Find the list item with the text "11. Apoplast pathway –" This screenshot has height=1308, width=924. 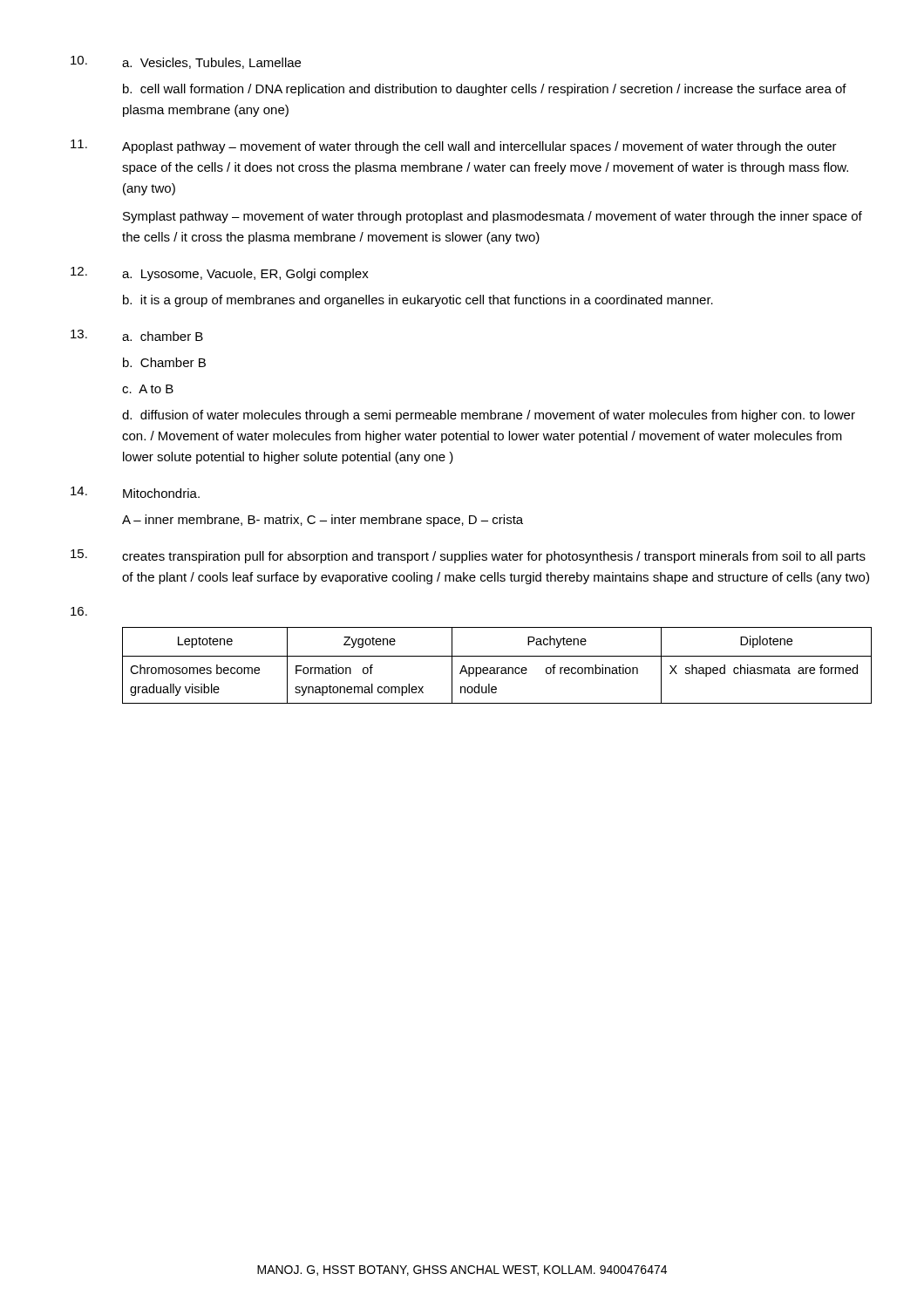(x=471, y=167)
